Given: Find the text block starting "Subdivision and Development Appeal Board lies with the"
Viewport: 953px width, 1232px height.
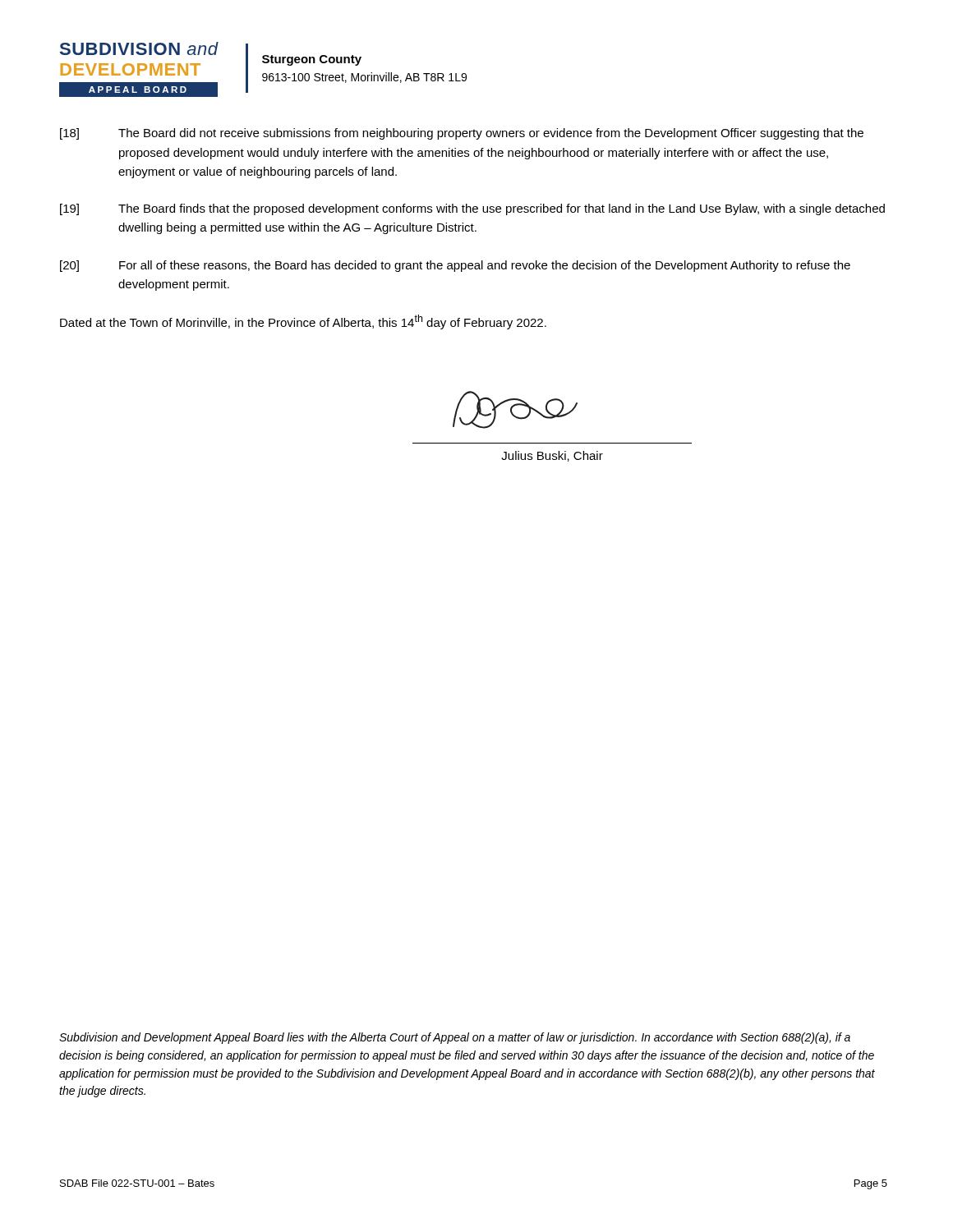Looking at the screenshot, I should pyautogui.click(x=467, y=1064).
